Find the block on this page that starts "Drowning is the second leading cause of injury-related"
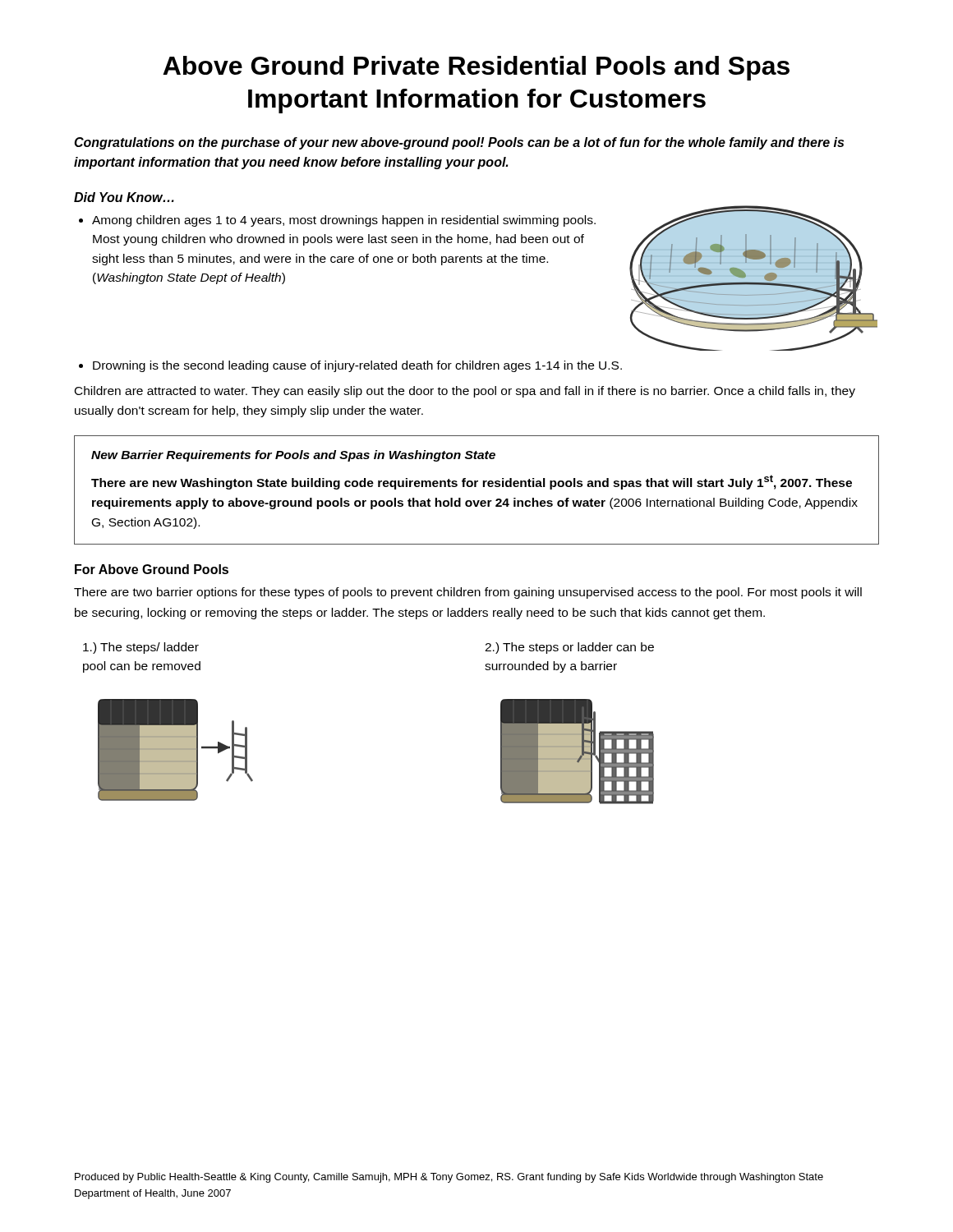Image resolution: width=953 pixels, height=1232 pixels. pyautogui.click(x=476, y=365)
